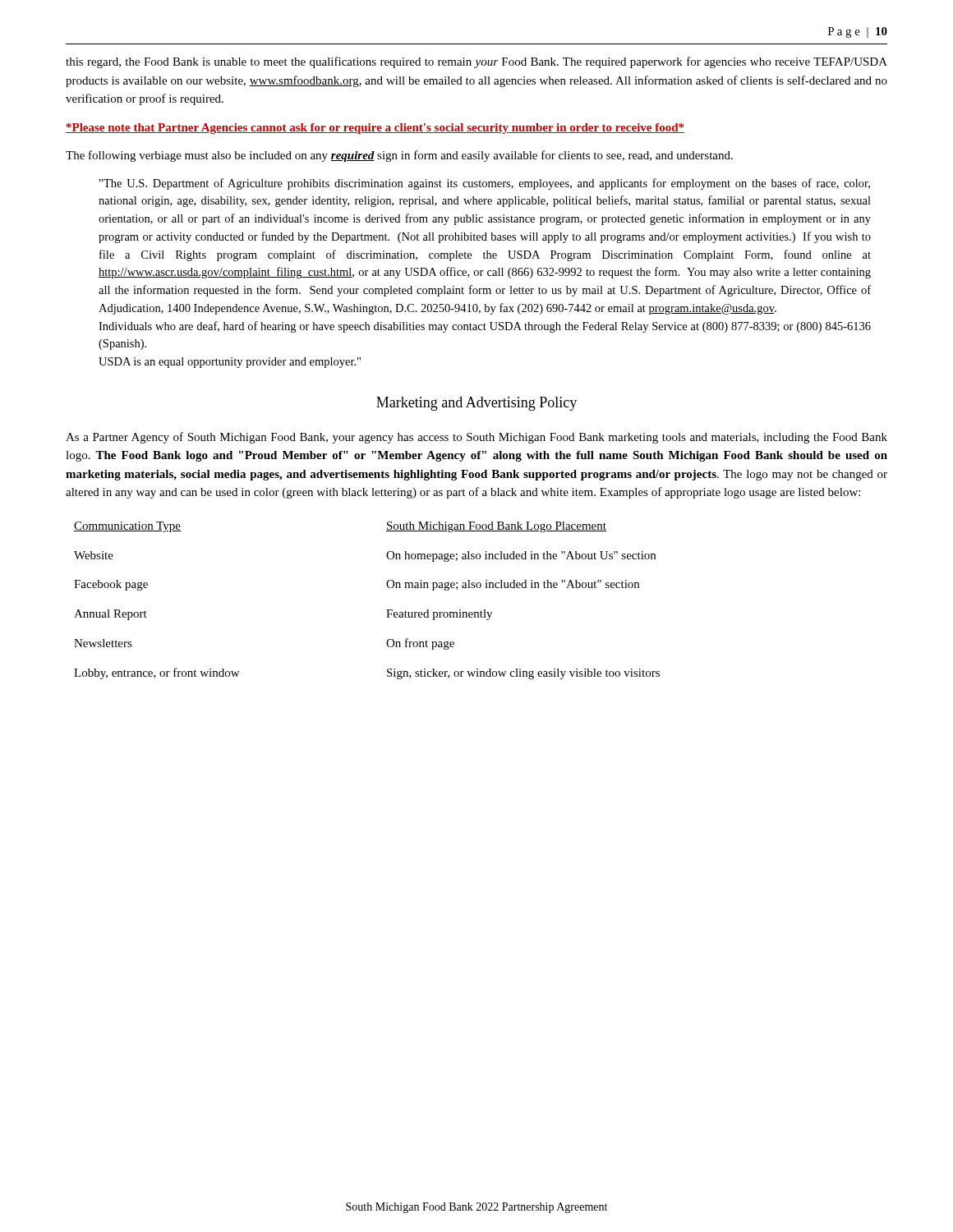Screen dimensions: 1232x953
Task: Click the passage that begins "Please note that Partner Agencies"
Action: point(375,127)
